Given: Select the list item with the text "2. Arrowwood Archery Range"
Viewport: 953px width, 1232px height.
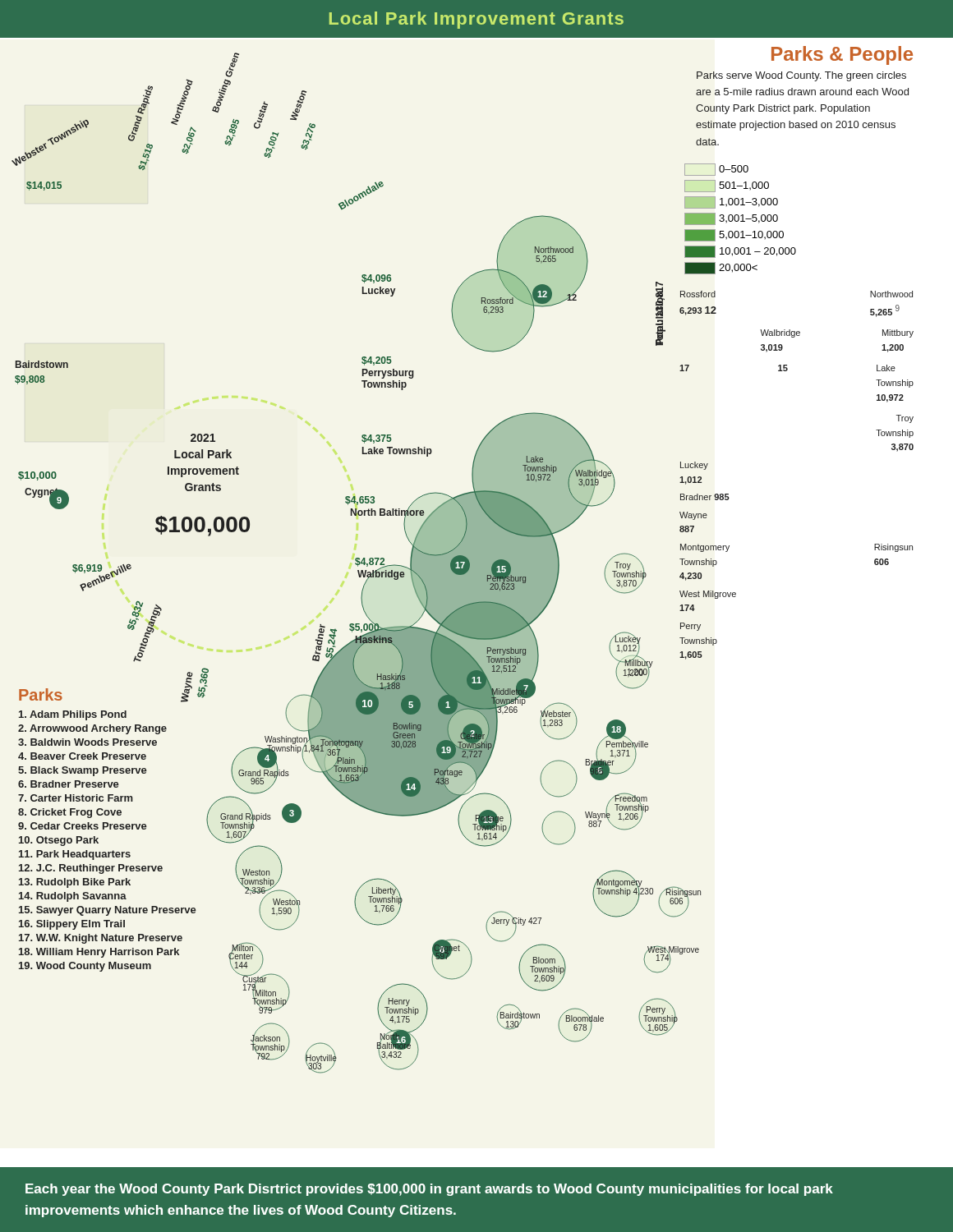Looking at the screenshot, I should point(92,728).
